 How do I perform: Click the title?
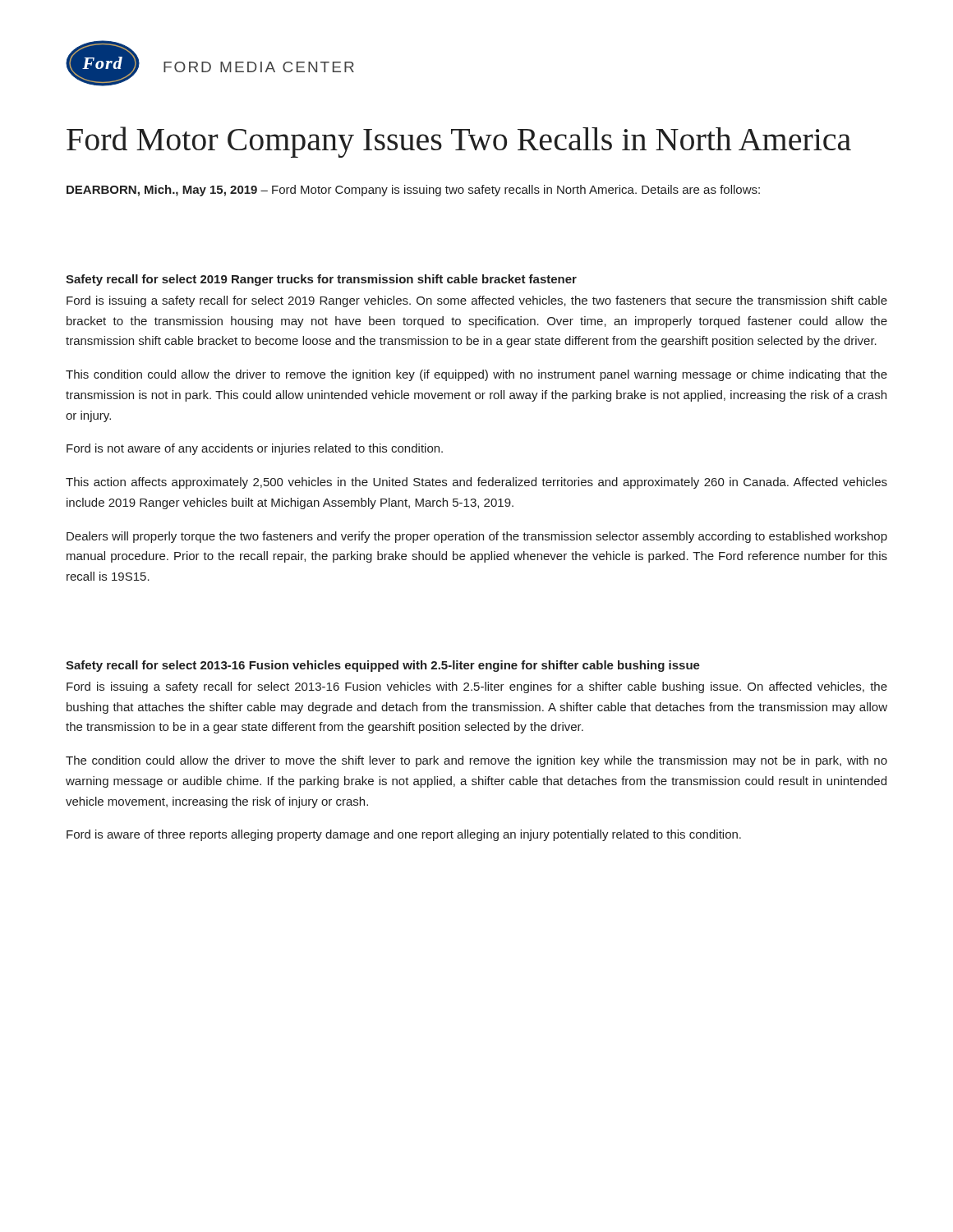point(459,139)
